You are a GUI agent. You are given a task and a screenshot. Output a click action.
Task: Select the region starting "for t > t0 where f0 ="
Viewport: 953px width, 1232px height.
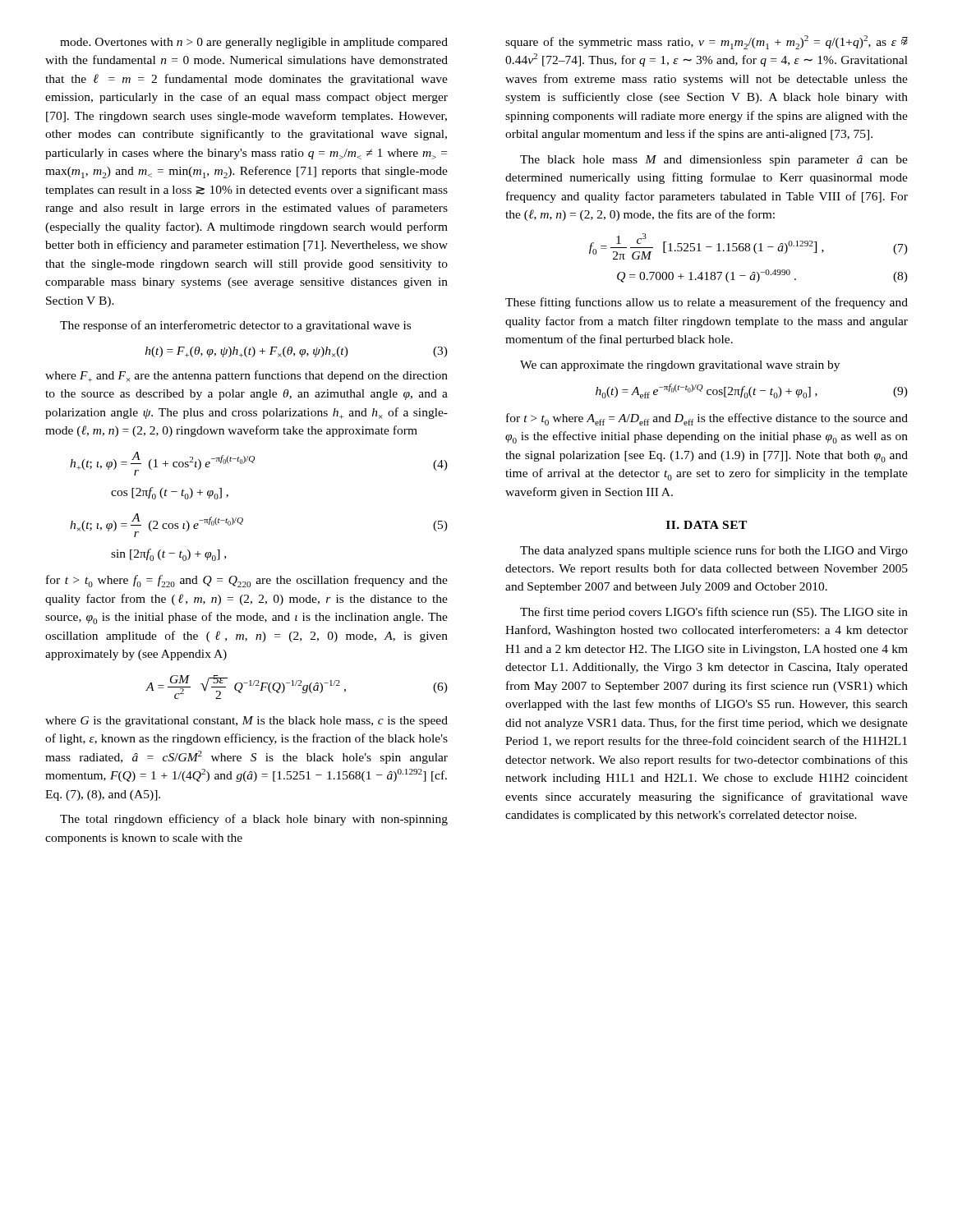click(x=246, y=617)
